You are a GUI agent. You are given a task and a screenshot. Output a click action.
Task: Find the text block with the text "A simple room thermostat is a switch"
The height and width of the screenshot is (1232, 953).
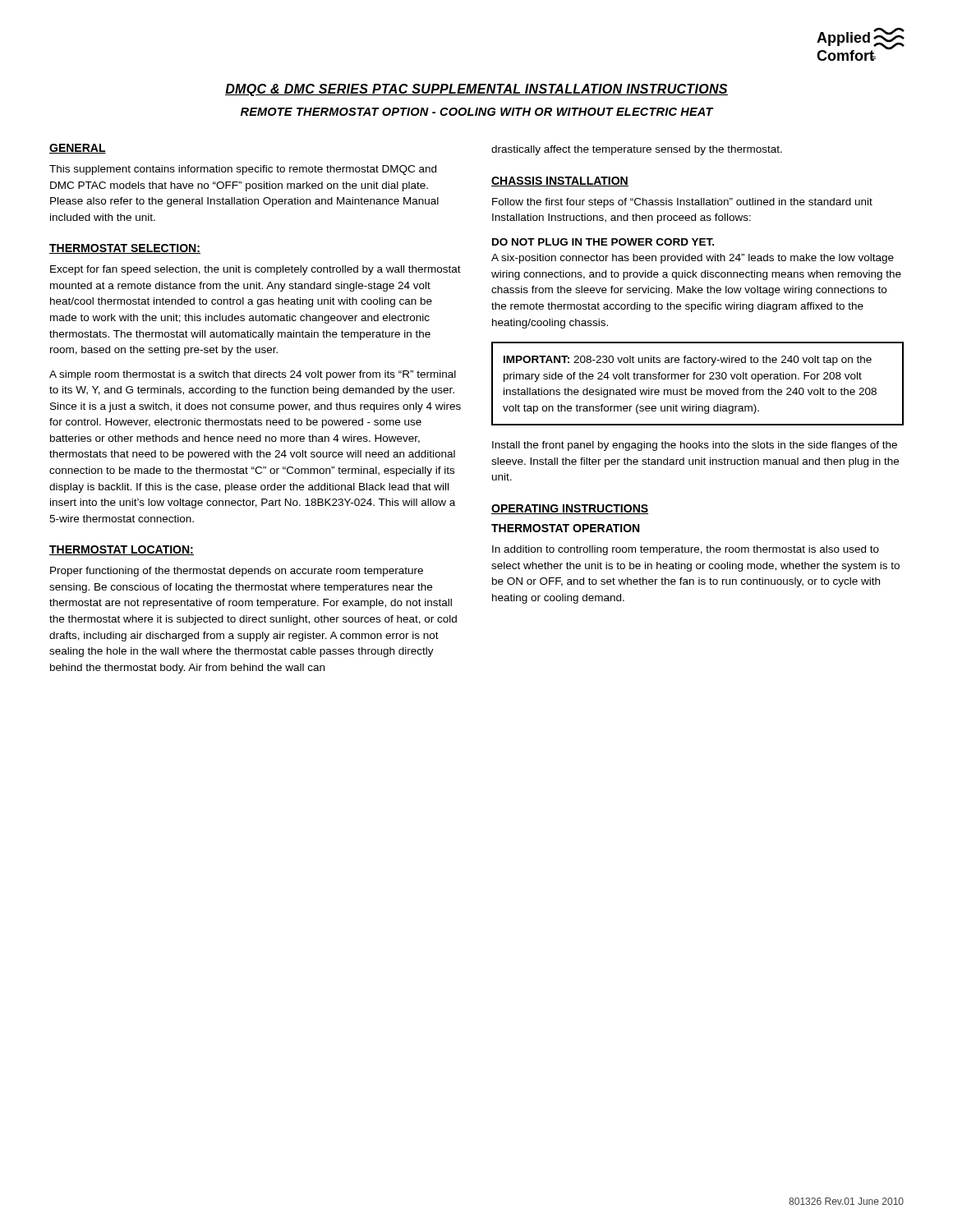coord(255,446)
